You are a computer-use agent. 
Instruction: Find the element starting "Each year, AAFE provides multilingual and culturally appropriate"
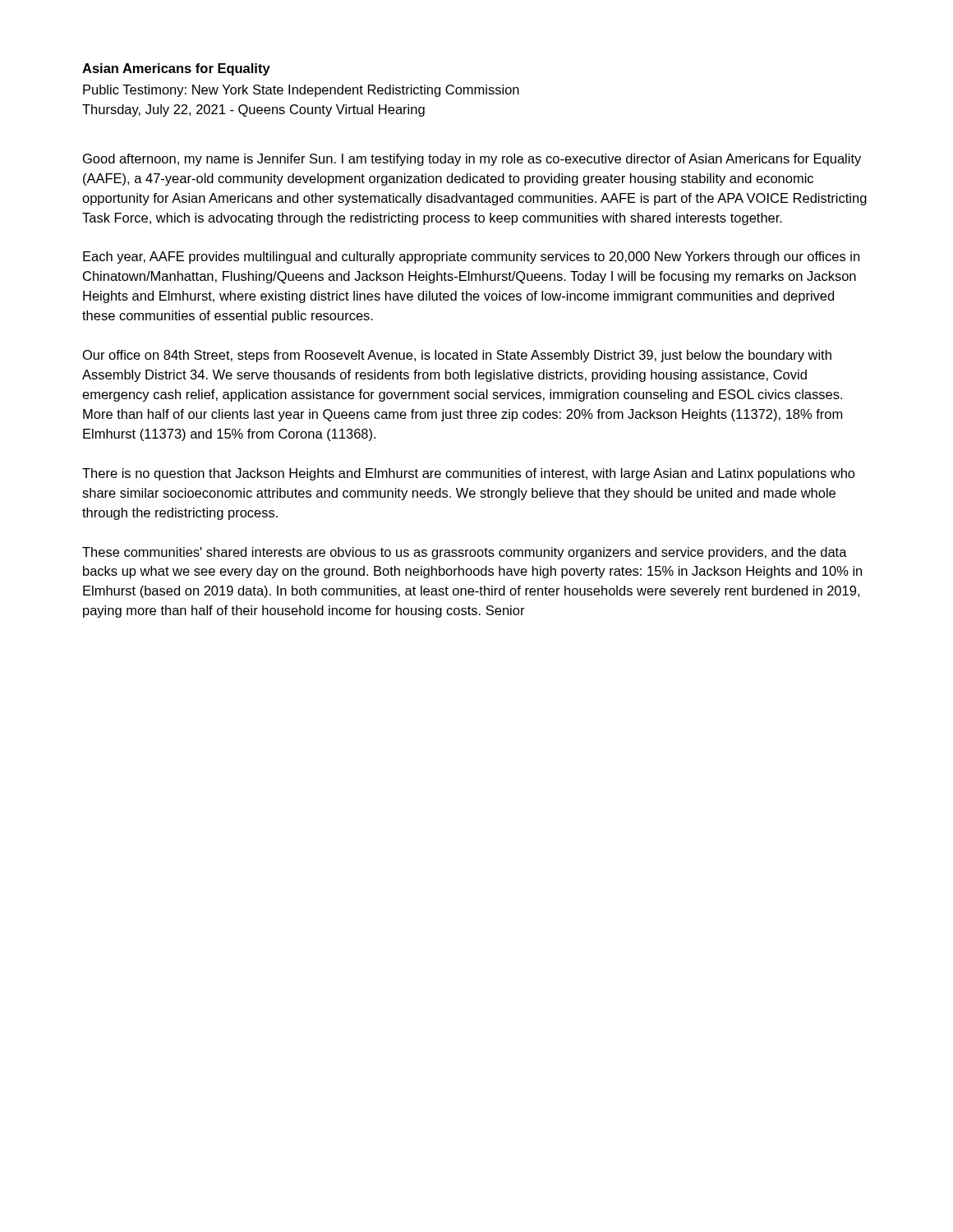[476, 287]
